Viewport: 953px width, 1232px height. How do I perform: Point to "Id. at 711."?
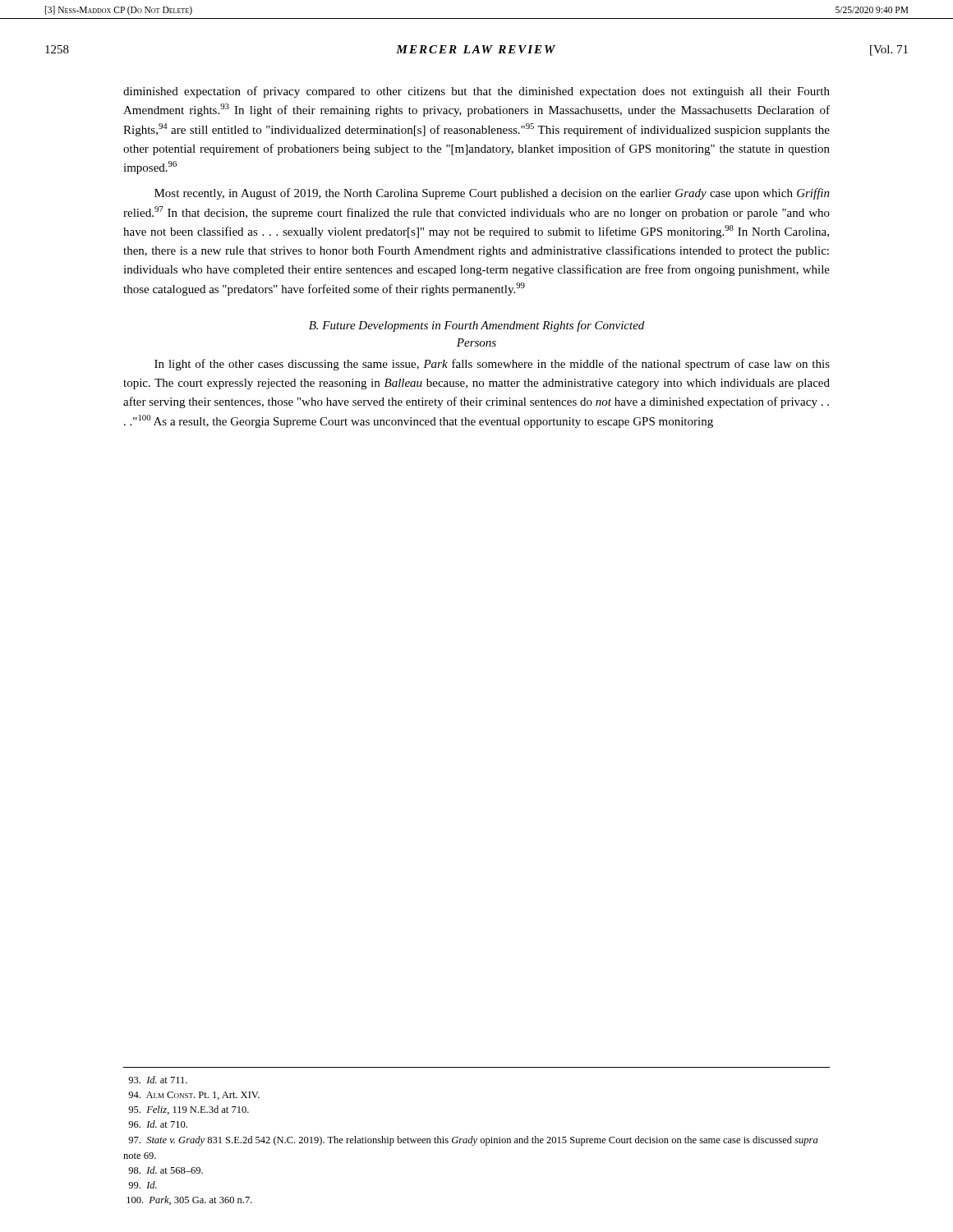155,1080
